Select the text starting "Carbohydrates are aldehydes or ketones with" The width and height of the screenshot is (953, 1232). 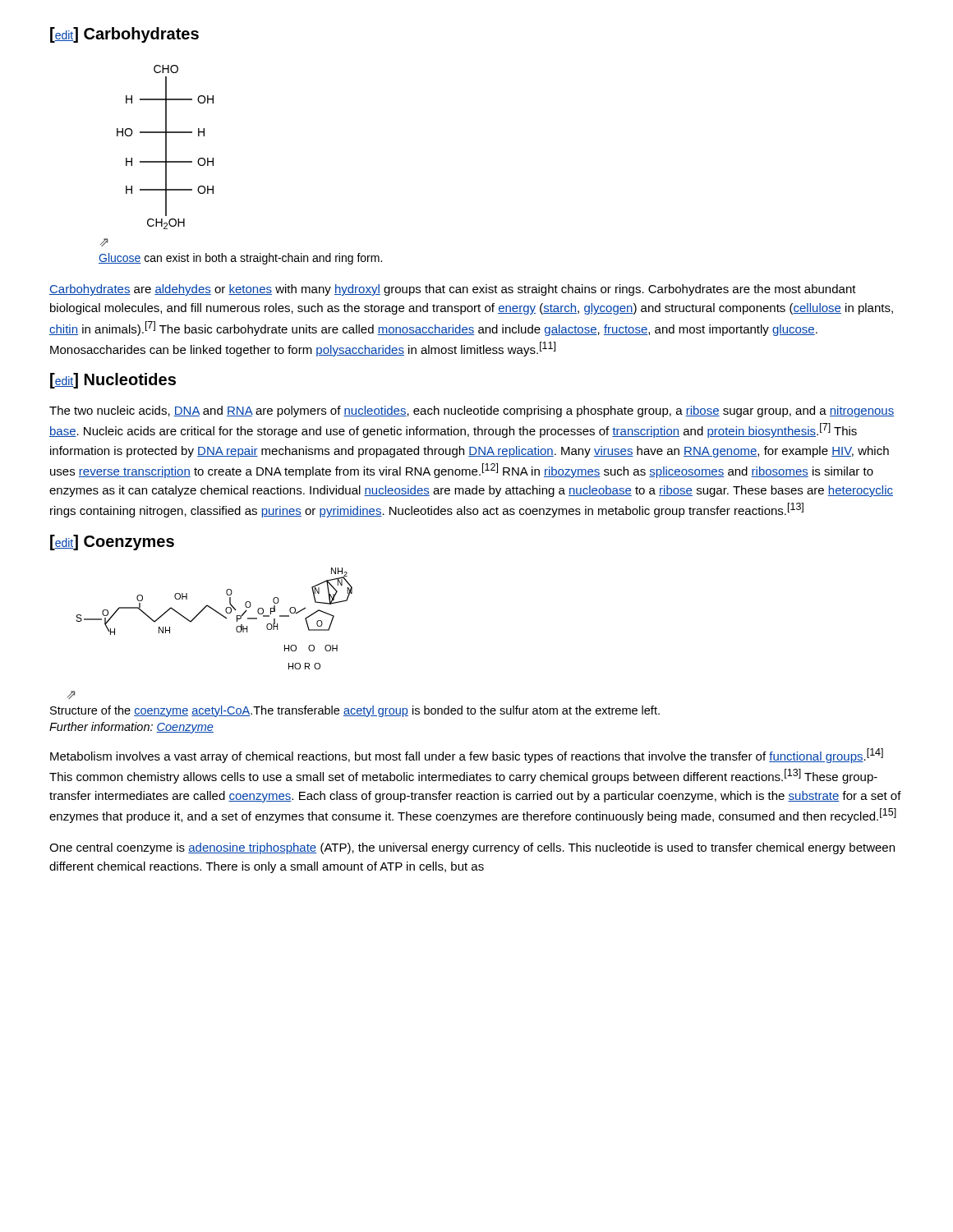(476, 319)
